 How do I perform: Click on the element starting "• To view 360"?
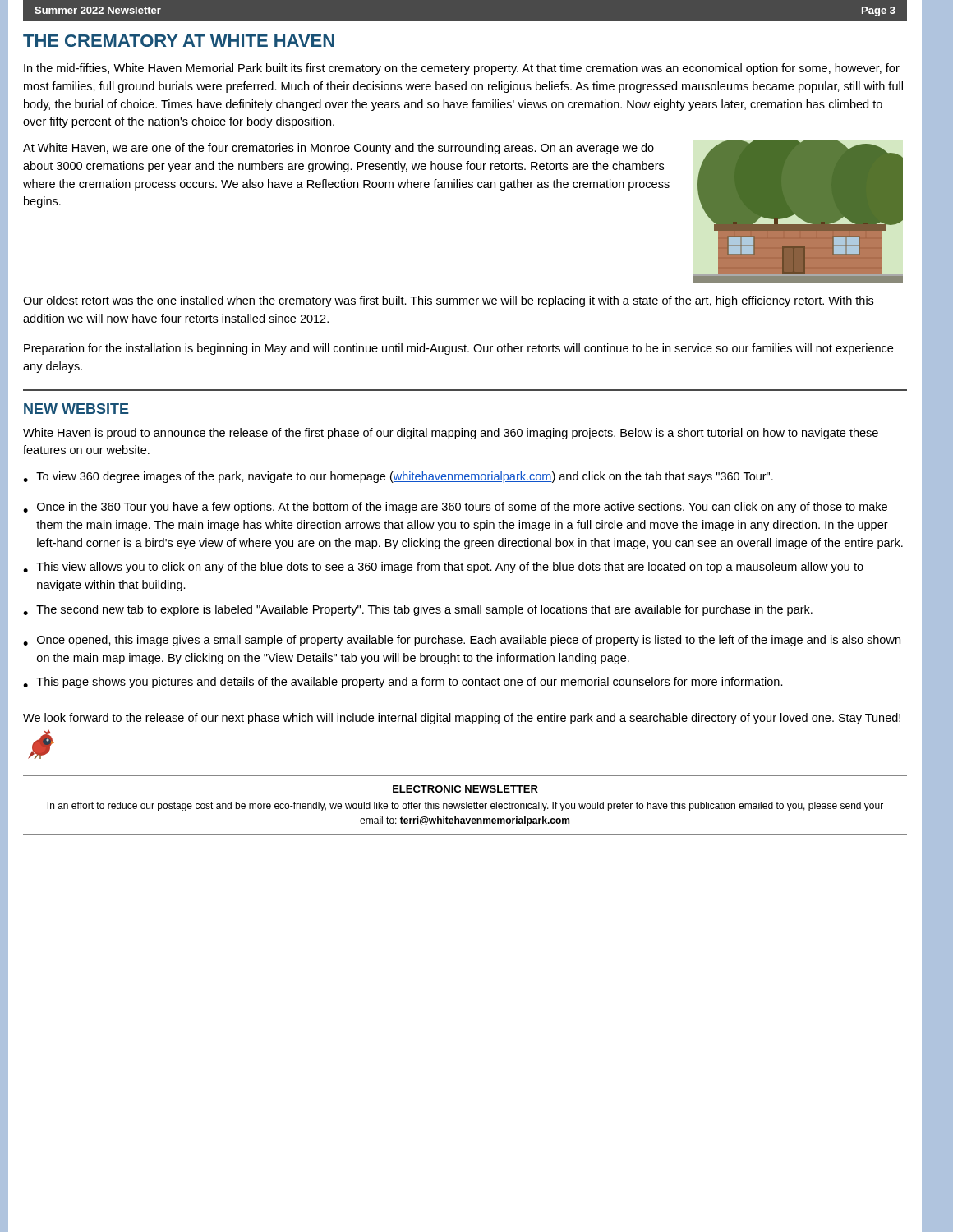pyautogui.click(x=465, y=480)
